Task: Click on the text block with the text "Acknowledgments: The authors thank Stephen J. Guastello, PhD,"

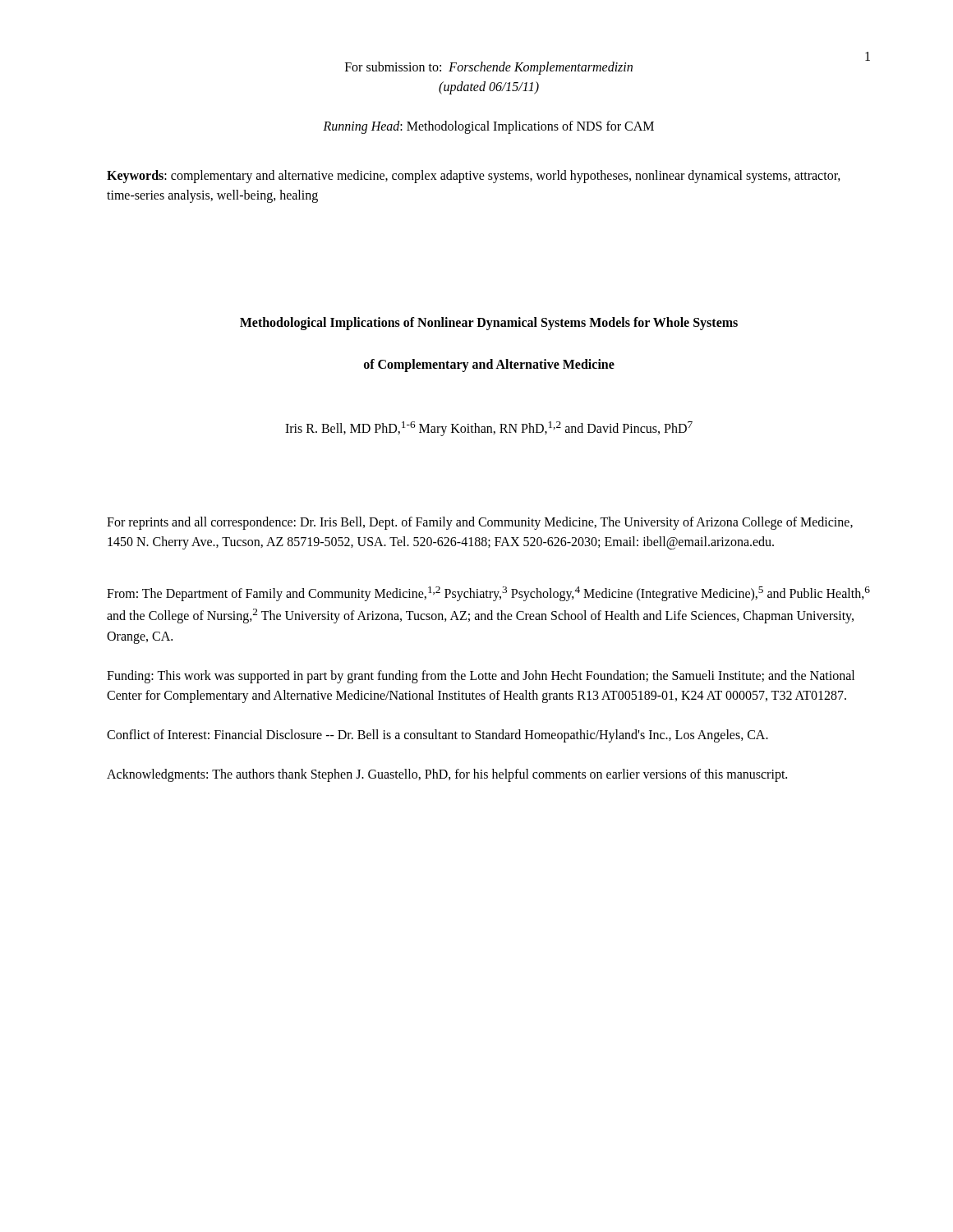Action: [x=447, y=774]
